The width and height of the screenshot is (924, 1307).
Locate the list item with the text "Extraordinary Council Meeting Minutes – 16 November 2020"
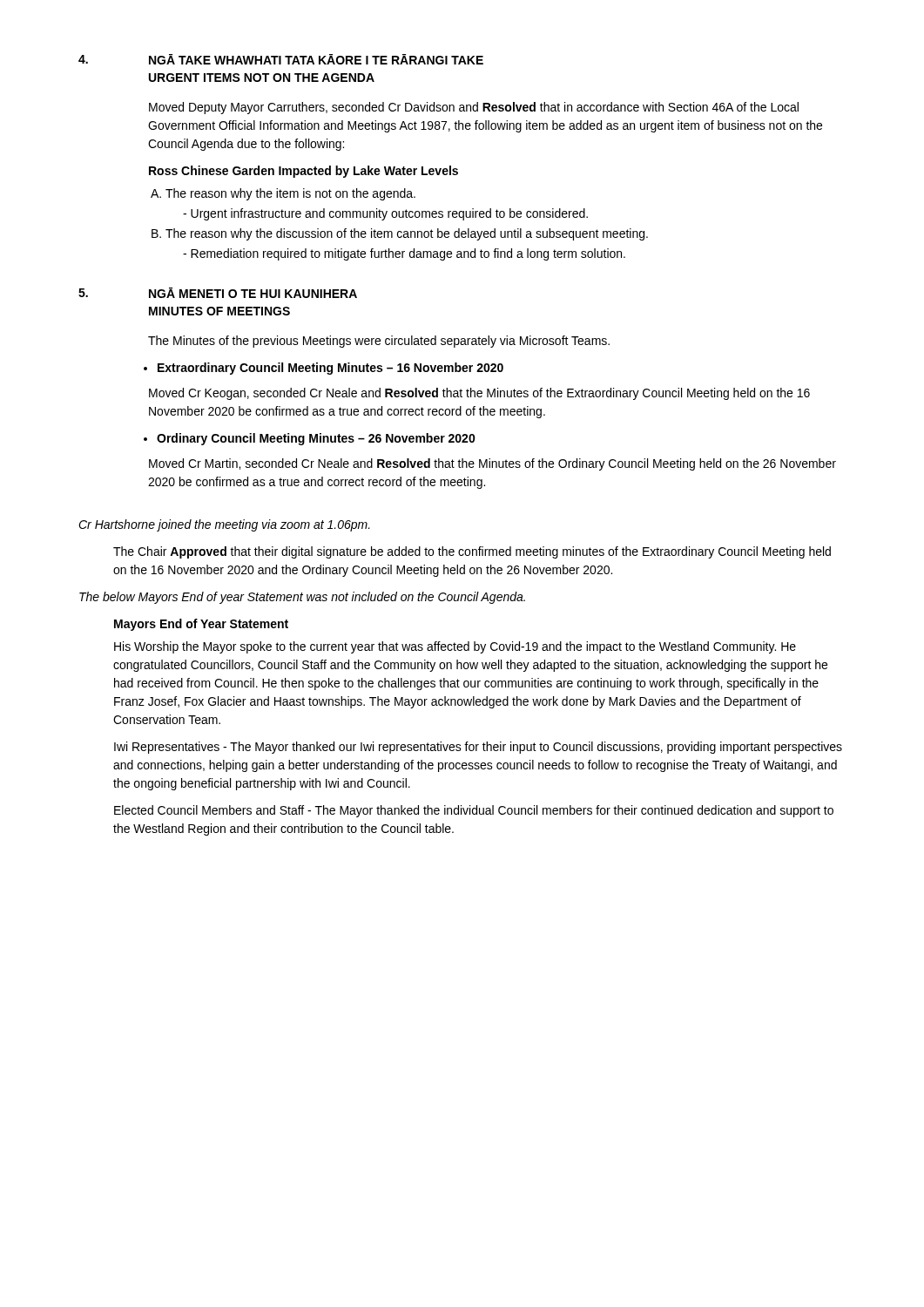pos(330,368)
